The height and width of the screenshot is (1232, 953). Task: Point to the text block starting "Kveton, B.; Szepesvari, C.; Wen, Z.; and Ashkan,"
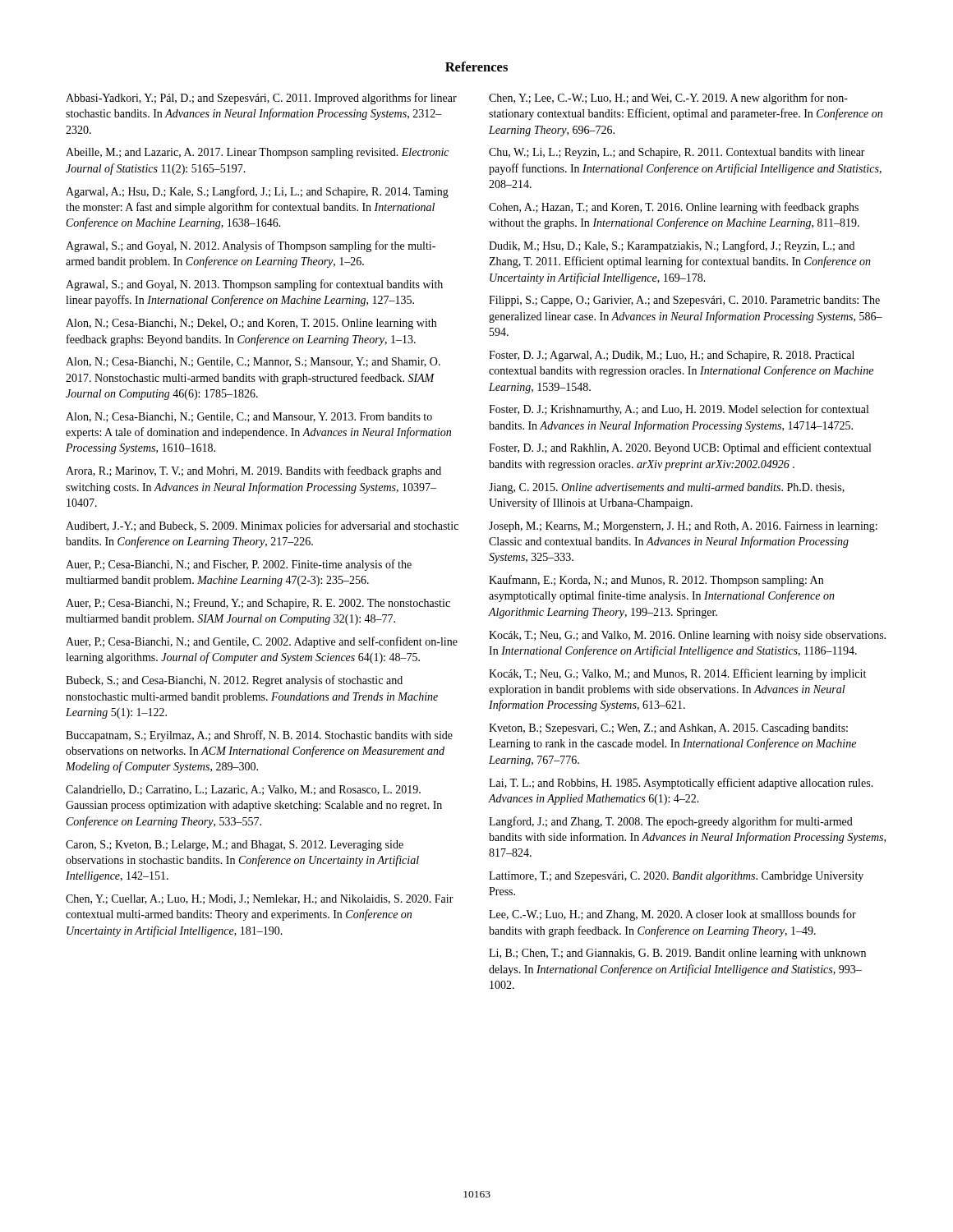coord(673,744)
